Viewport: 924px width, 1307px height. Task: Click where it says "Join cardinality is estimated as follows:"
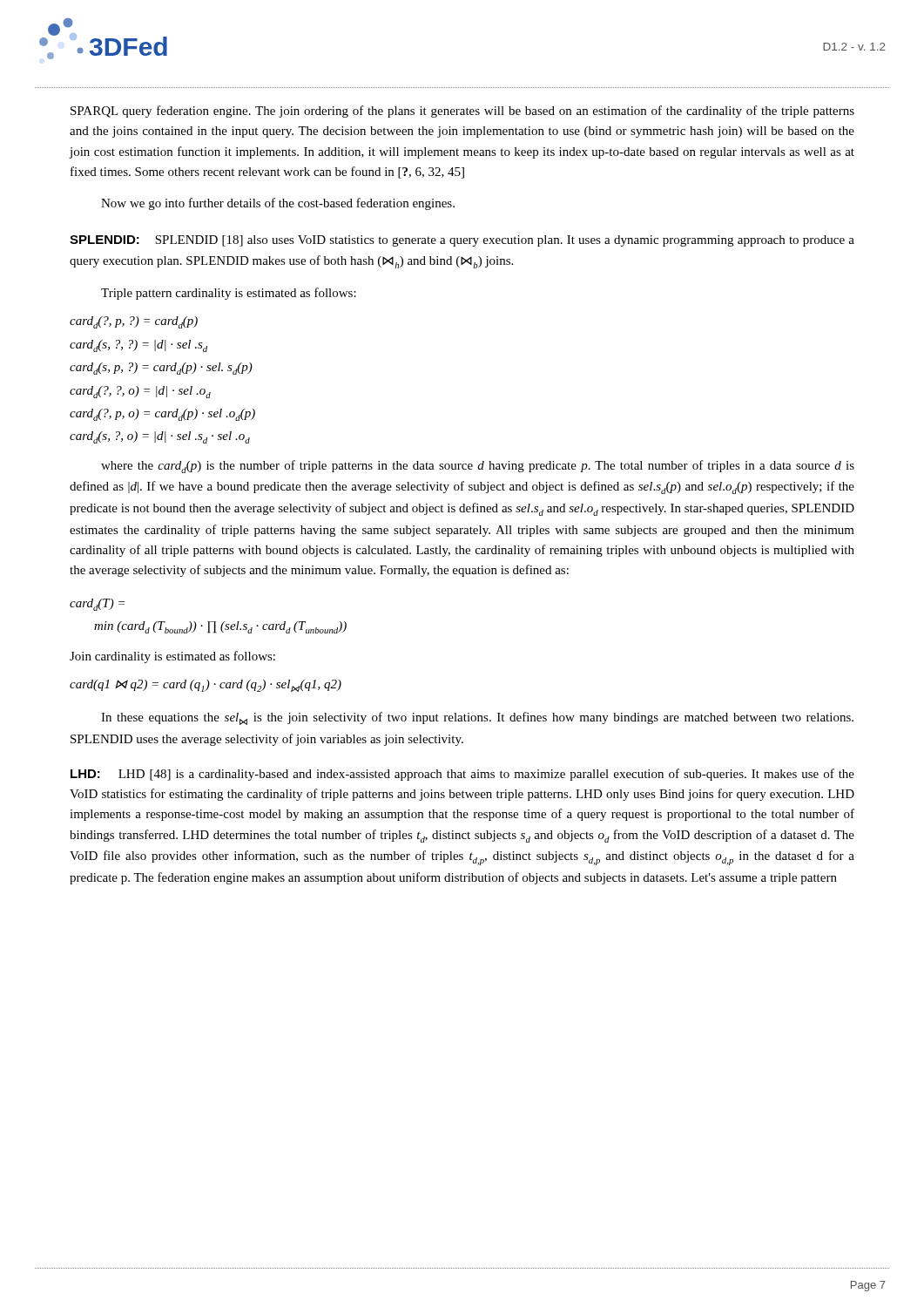[x=172, y=657]
